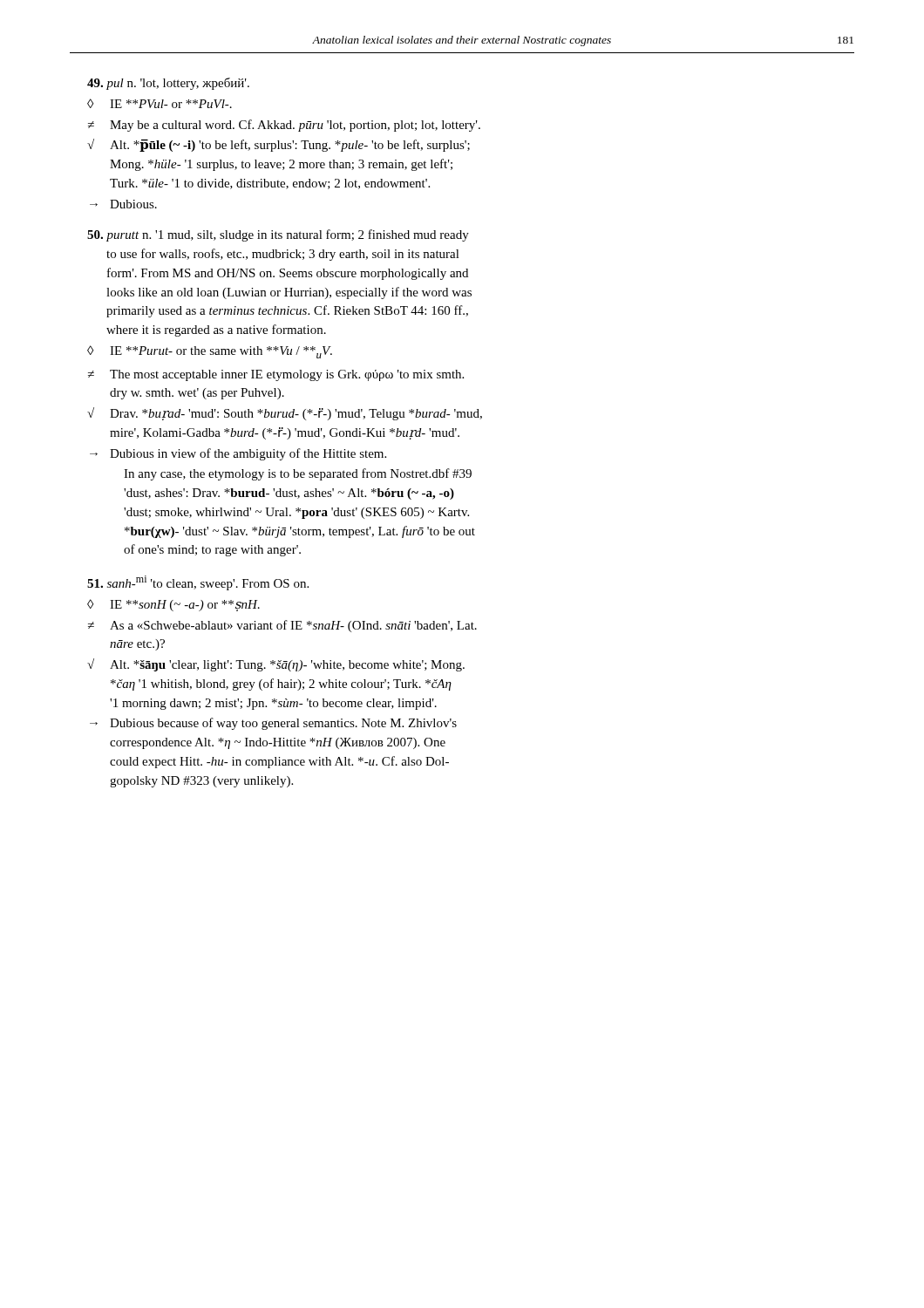924x1308 pixels.
Task: Select the block starting "→ Dubious because of way too general semantics."
Action: (x=272, y=752)
